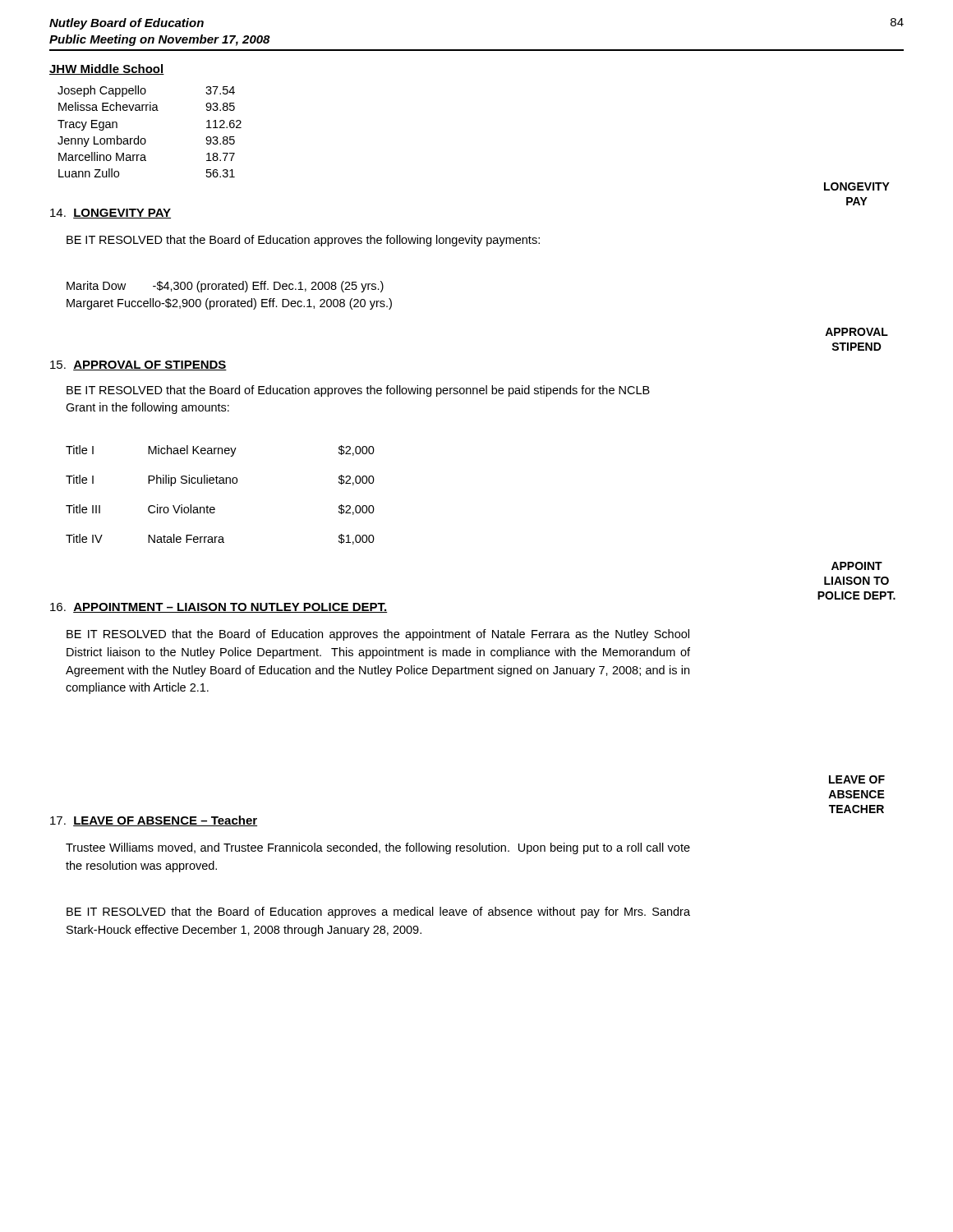Where does it say "Melissa Echevarria93.85"?
The image size is (953, 1232).
click(164, 107)
